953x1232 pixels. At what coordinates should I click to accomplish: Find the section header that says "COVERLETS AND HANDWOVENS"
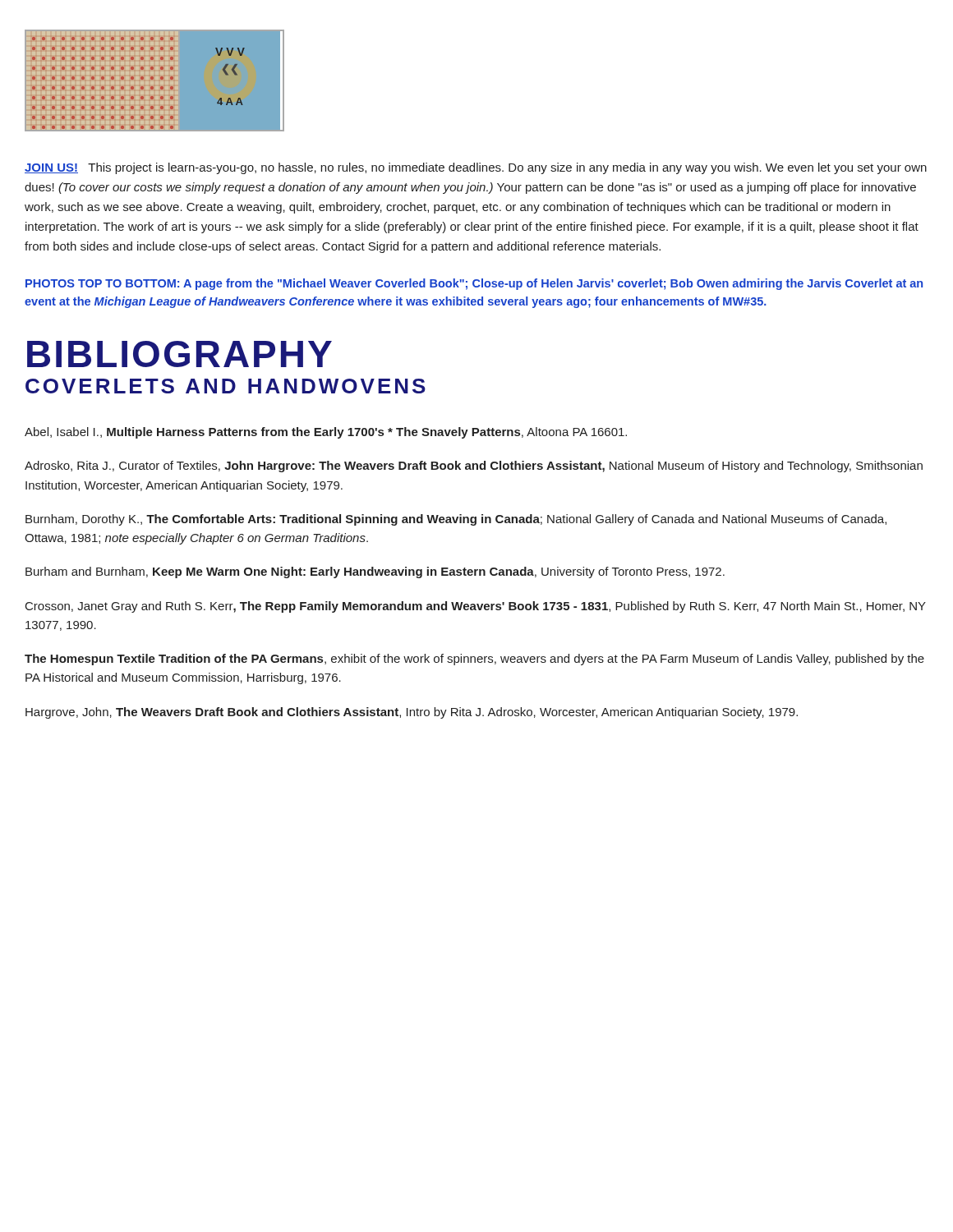click(227, 386)
